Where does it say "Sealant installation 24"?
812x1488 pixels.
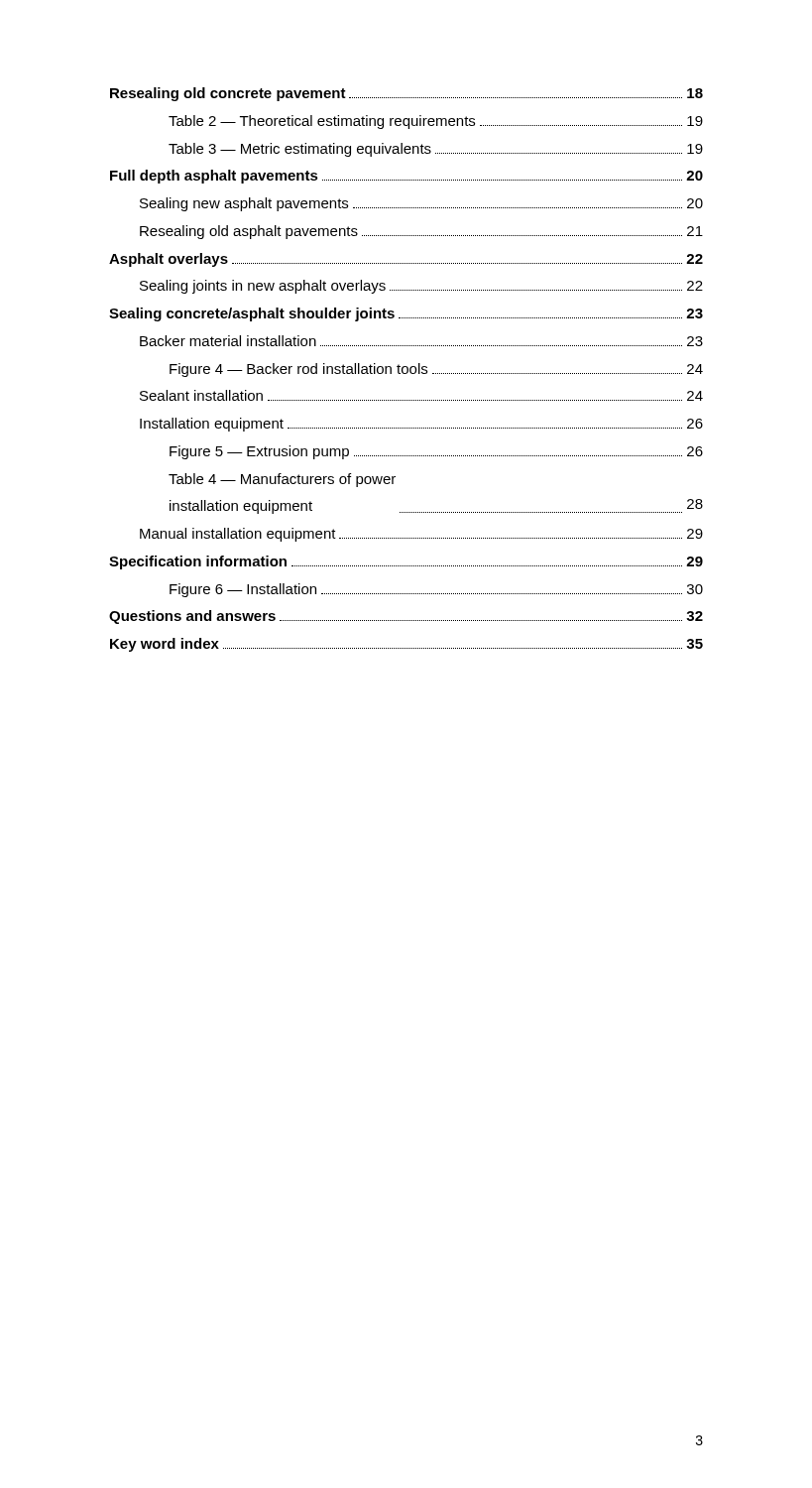tap(406, 396)
